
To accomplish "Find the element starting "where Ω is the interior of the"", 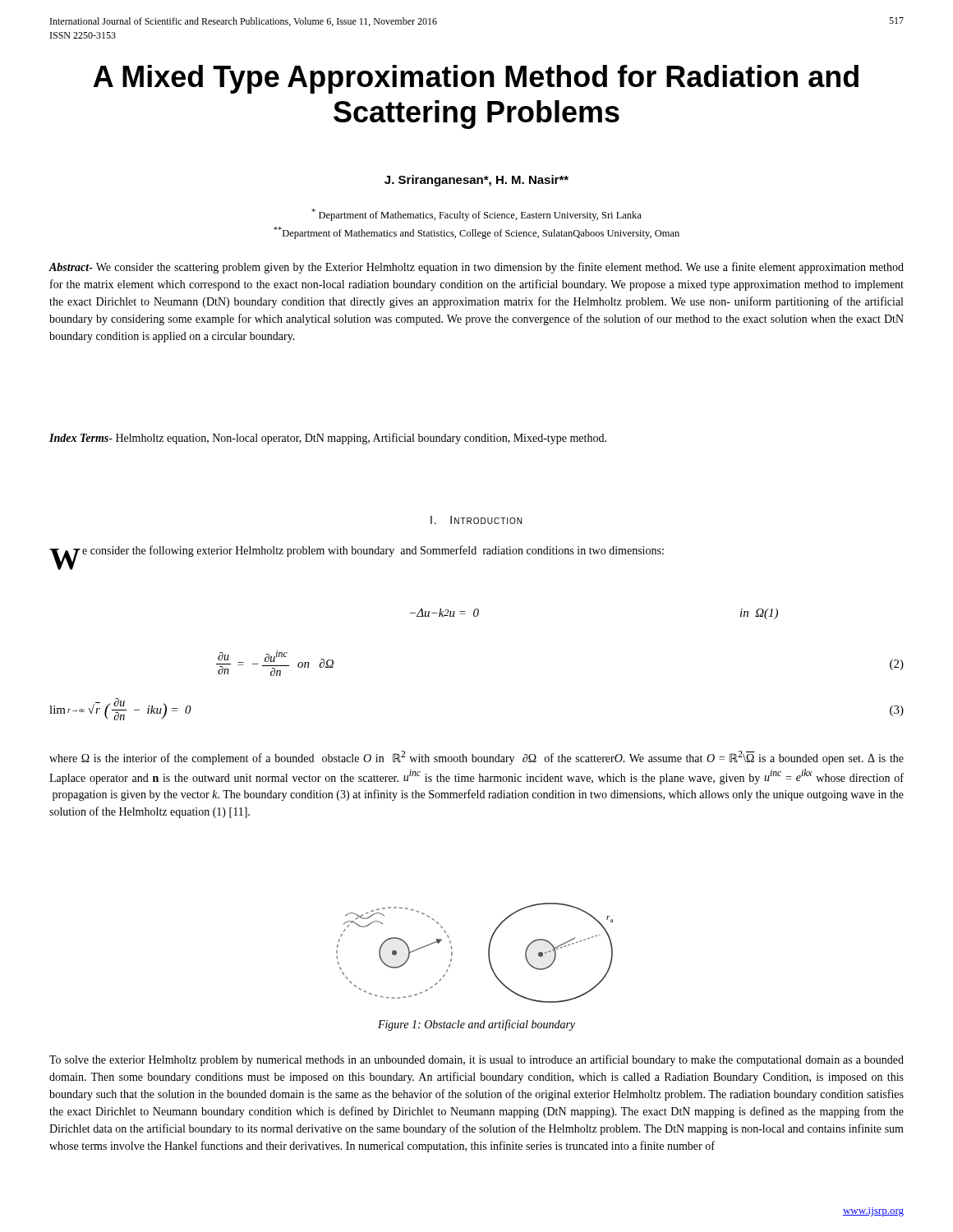I will (x=476, y=784).
